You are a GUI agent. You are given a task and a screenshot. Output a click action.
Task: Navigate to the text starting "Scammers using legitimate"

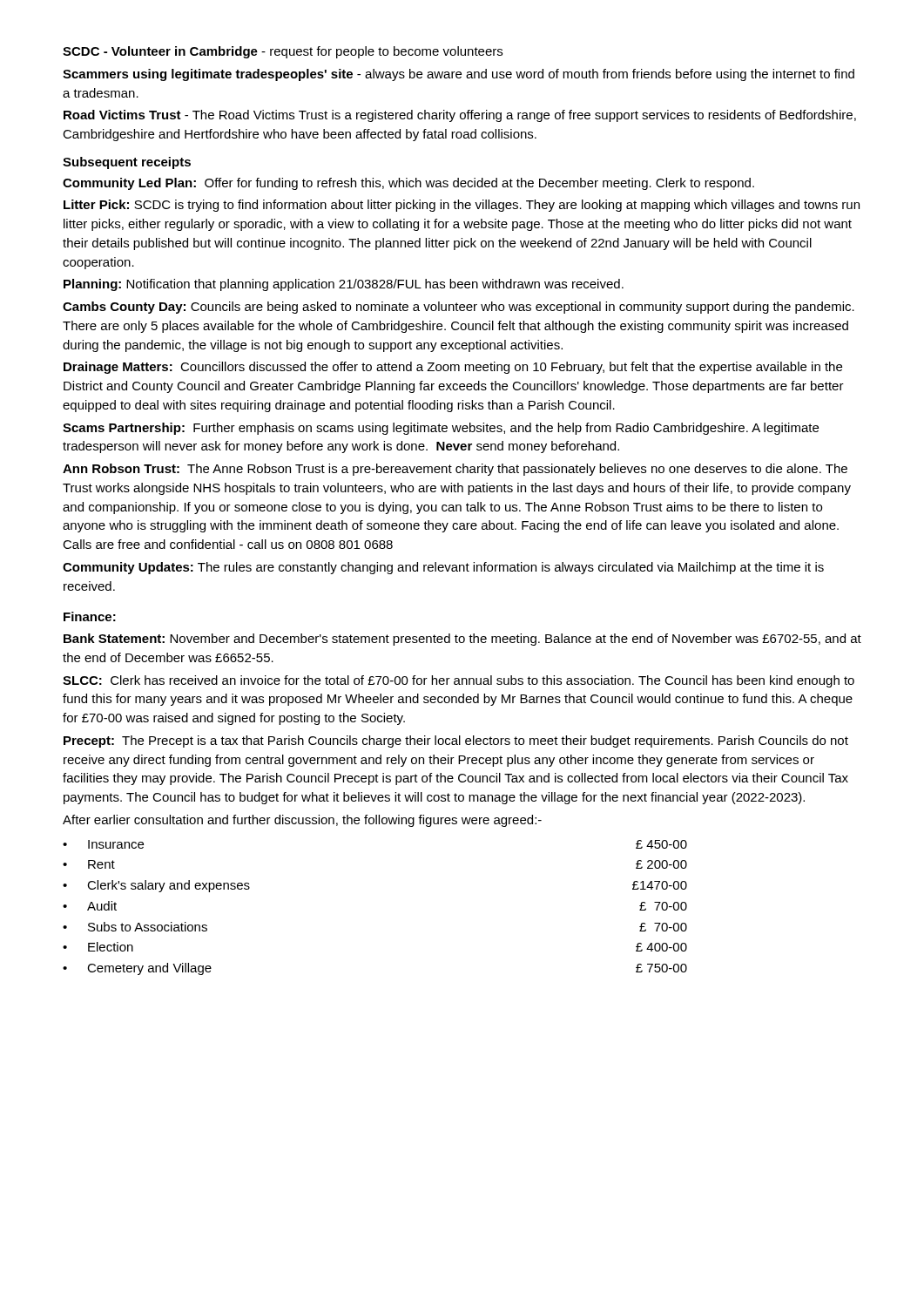coord(459,83)
